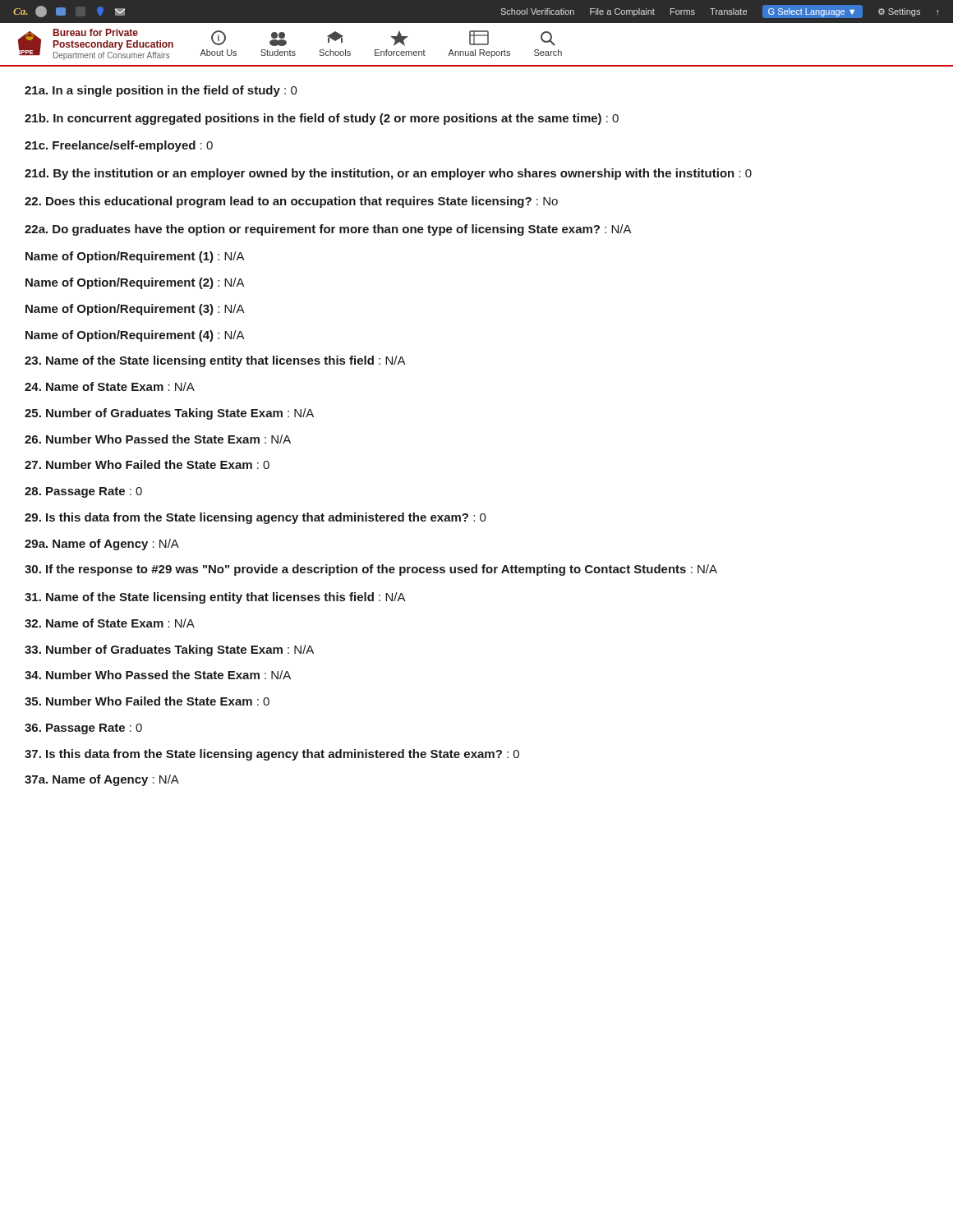The image size is (953, 1232).
Task: Find the list item that reads "32. Name of State Exam : N/A"
Action: tap(110, 623)
